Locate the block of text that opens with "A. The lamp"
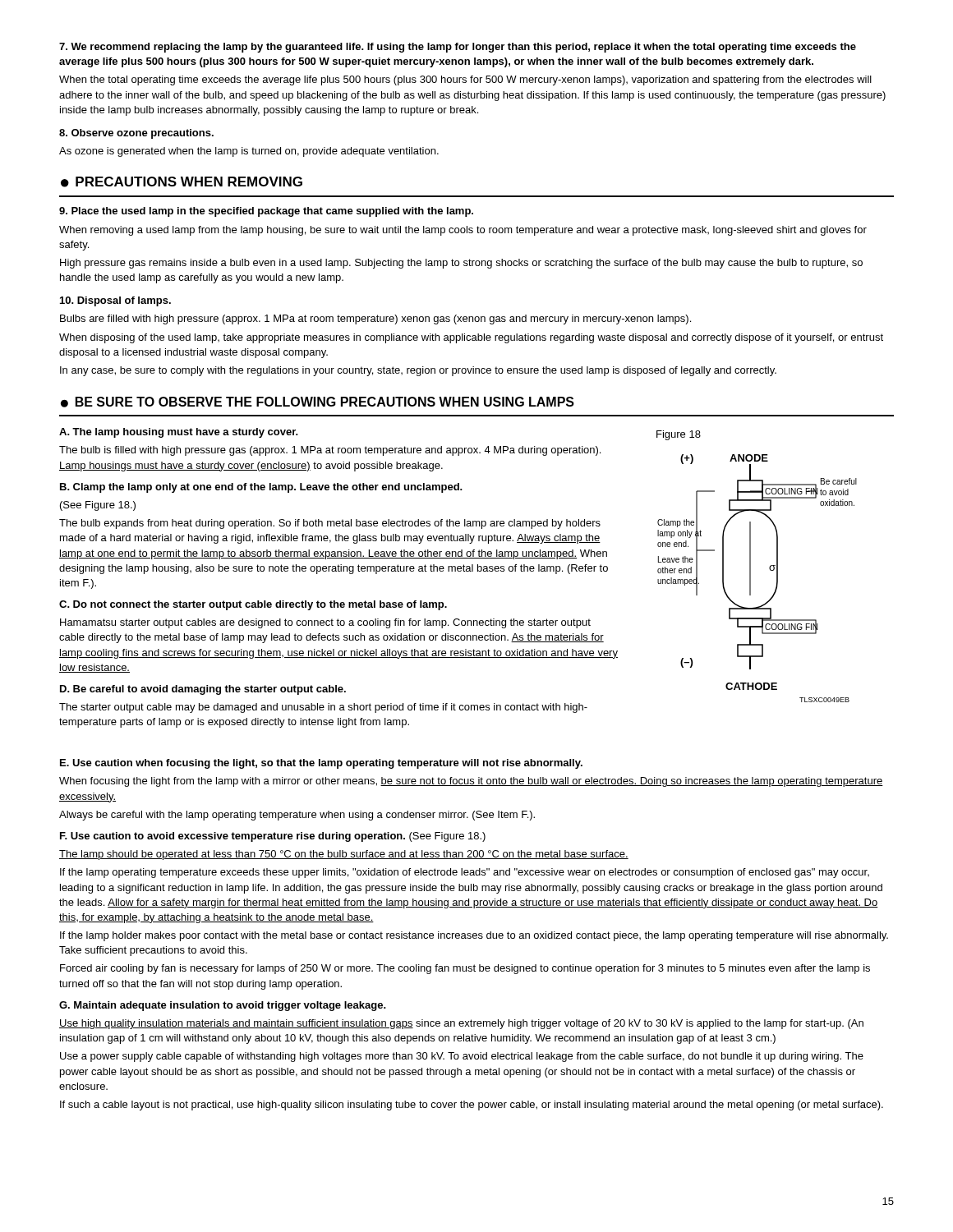 point(339,449)
